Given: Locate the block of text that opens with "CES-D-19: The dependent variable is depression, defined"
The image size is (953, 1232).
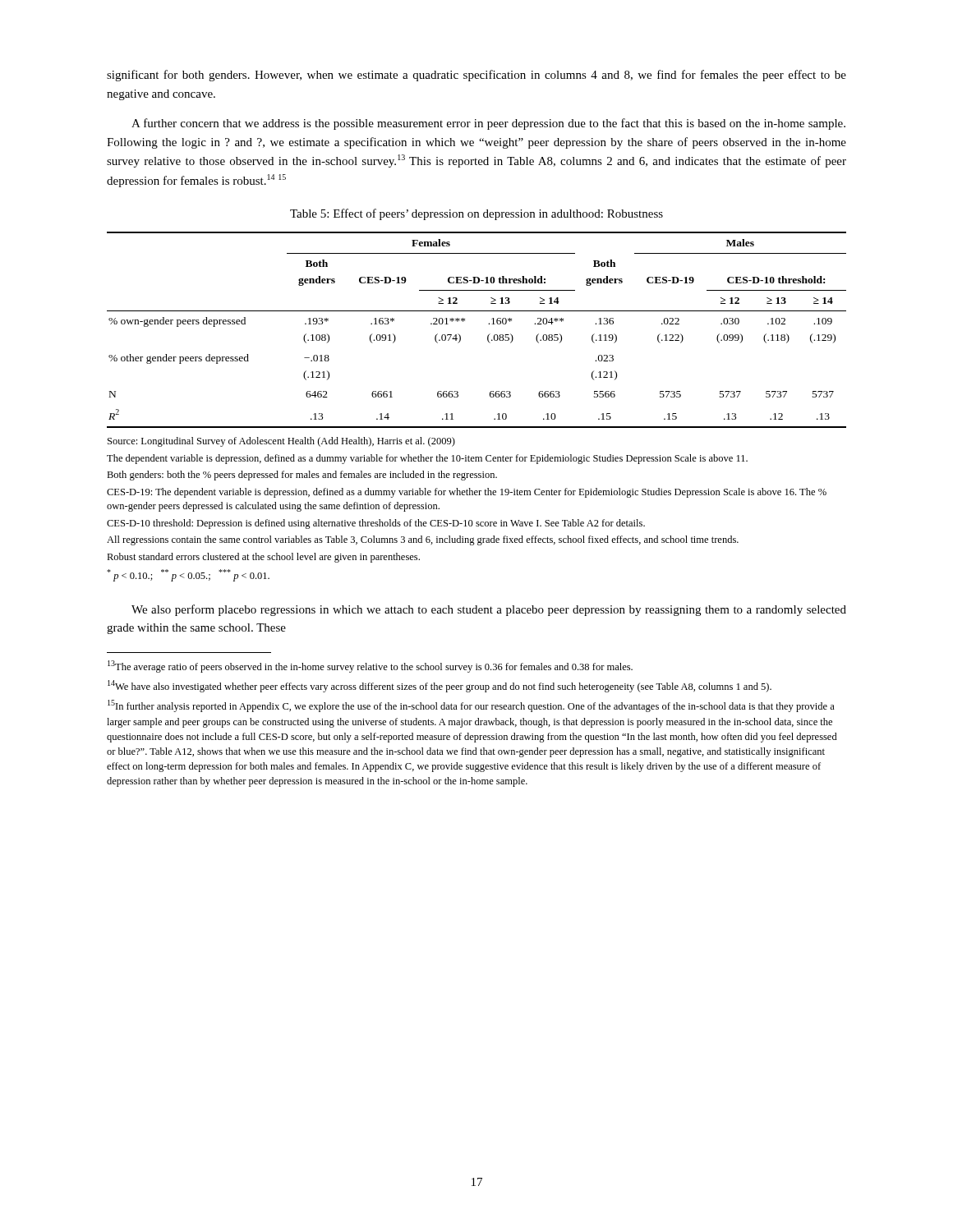Looking at the screenshot, I should (x=467, y=499).
